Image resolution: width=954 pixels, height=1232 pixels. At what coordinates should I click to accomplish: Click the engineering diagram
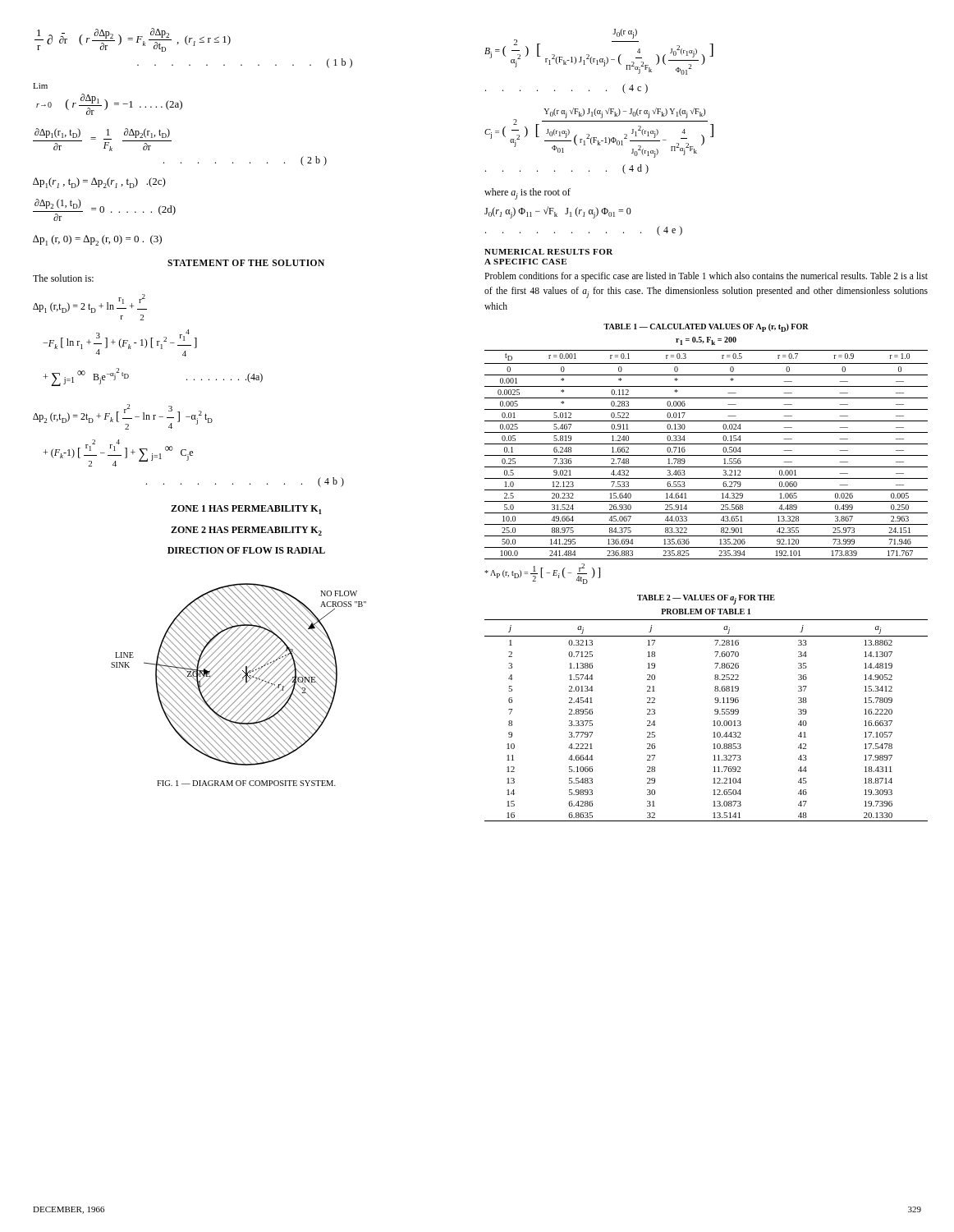[x=246, y=670]
